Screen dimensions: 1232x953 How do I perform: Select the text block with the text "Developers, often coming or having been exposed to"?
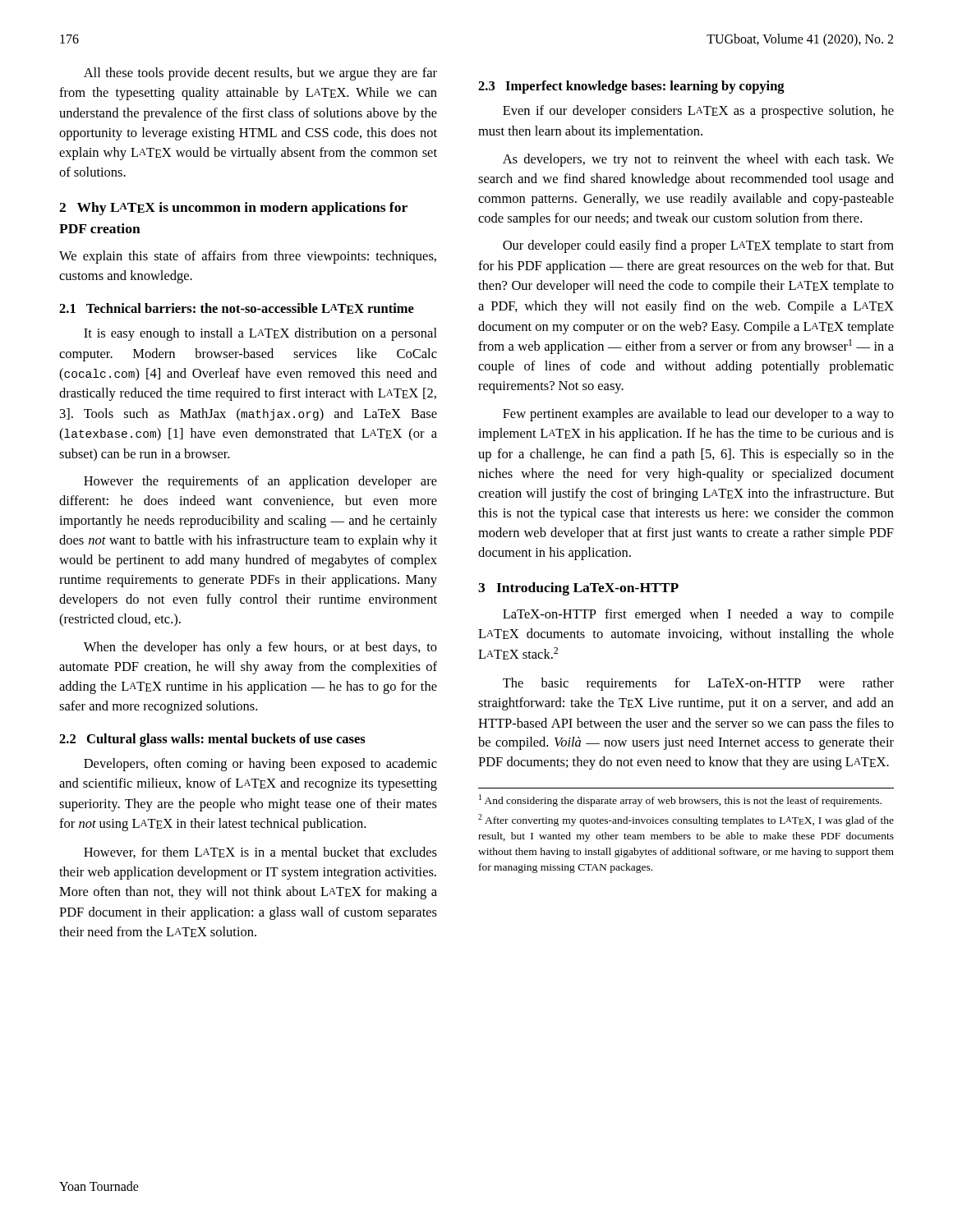pyautogui.click(x=248, y=848)
